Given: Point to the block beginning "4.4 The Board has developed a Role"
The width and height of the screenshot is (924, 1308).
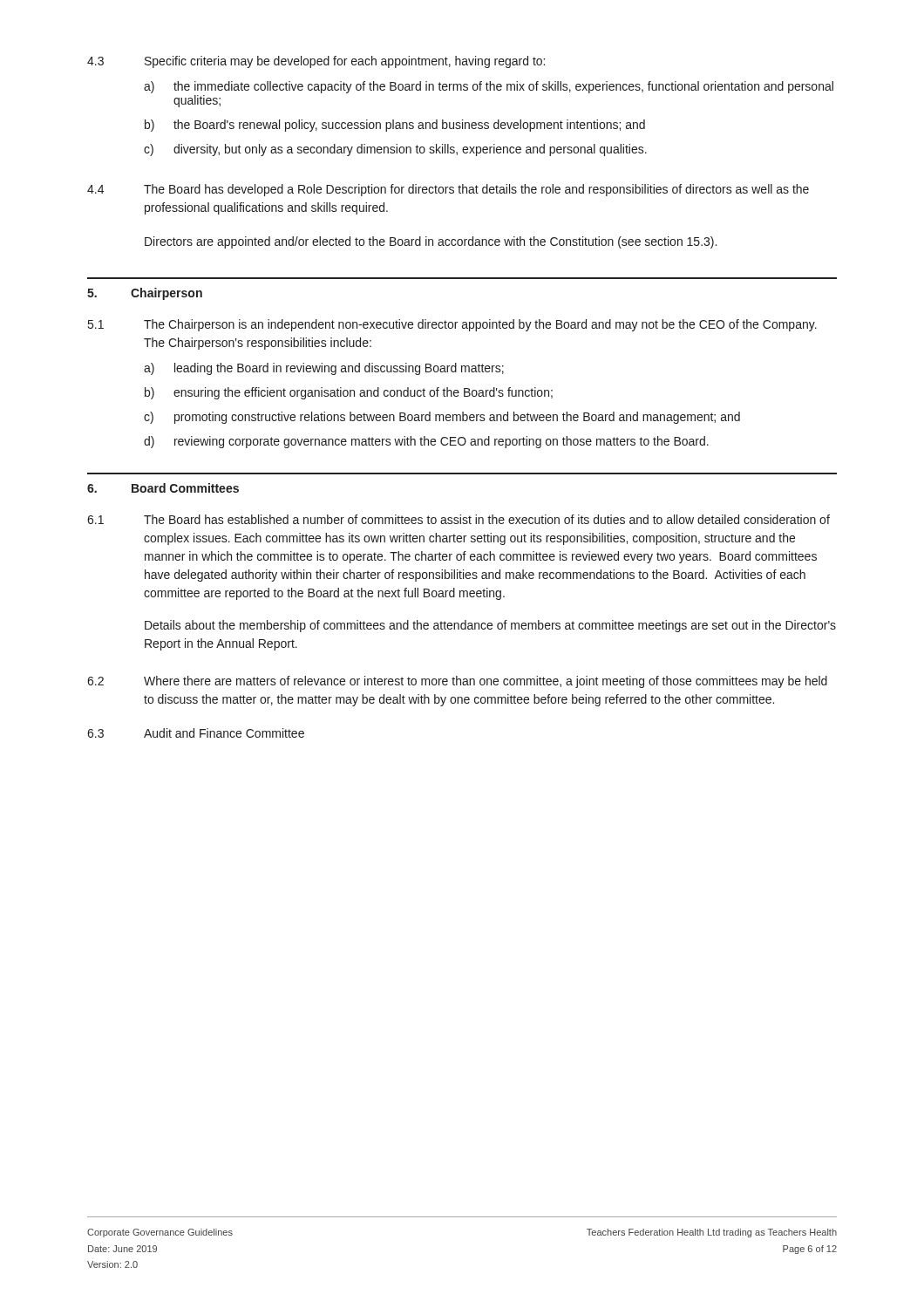Looking at the screenshot, I should point(460,199).
